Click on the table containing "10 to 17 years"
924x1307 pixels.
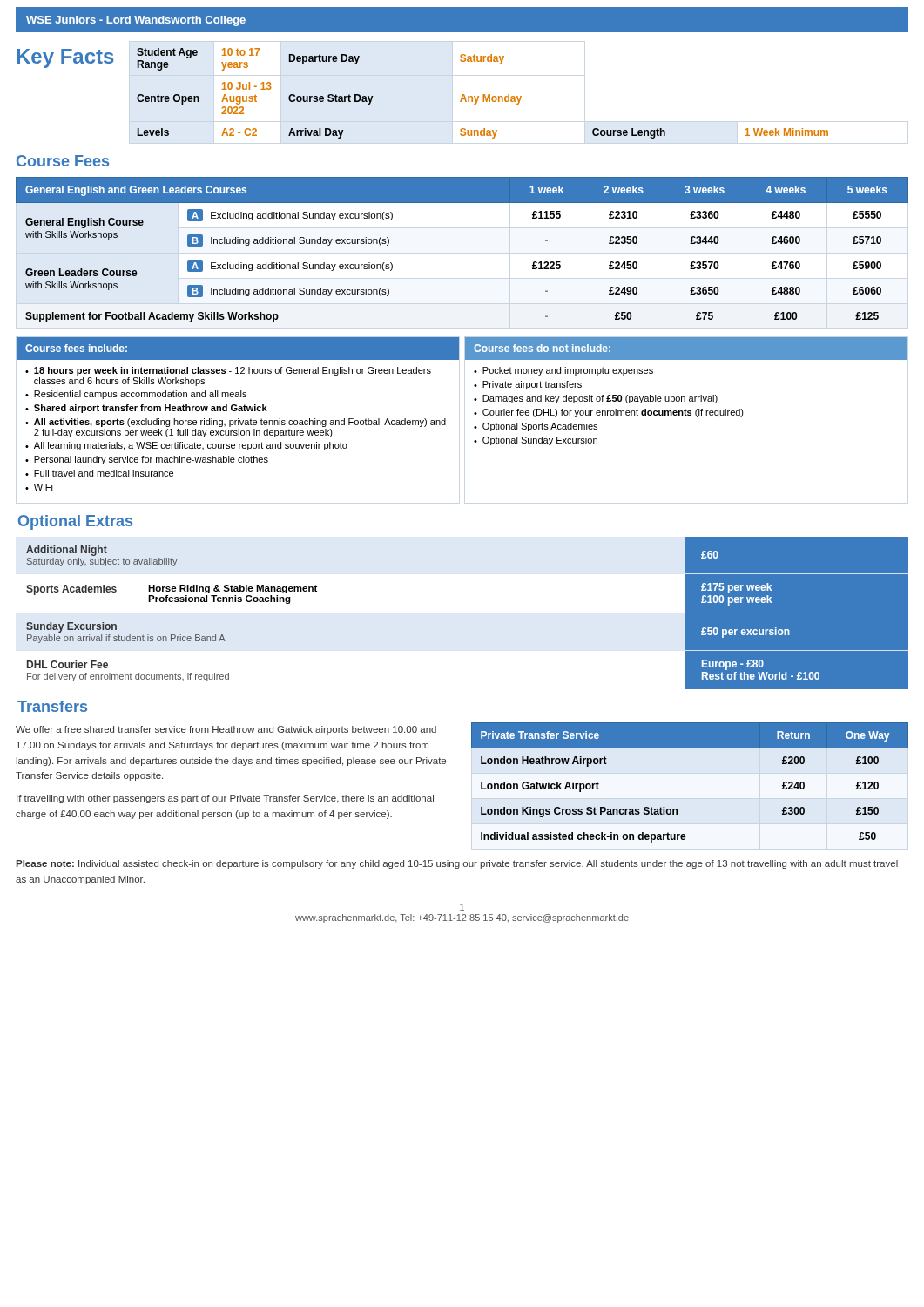pyautogui.click(x=462, y=92)
